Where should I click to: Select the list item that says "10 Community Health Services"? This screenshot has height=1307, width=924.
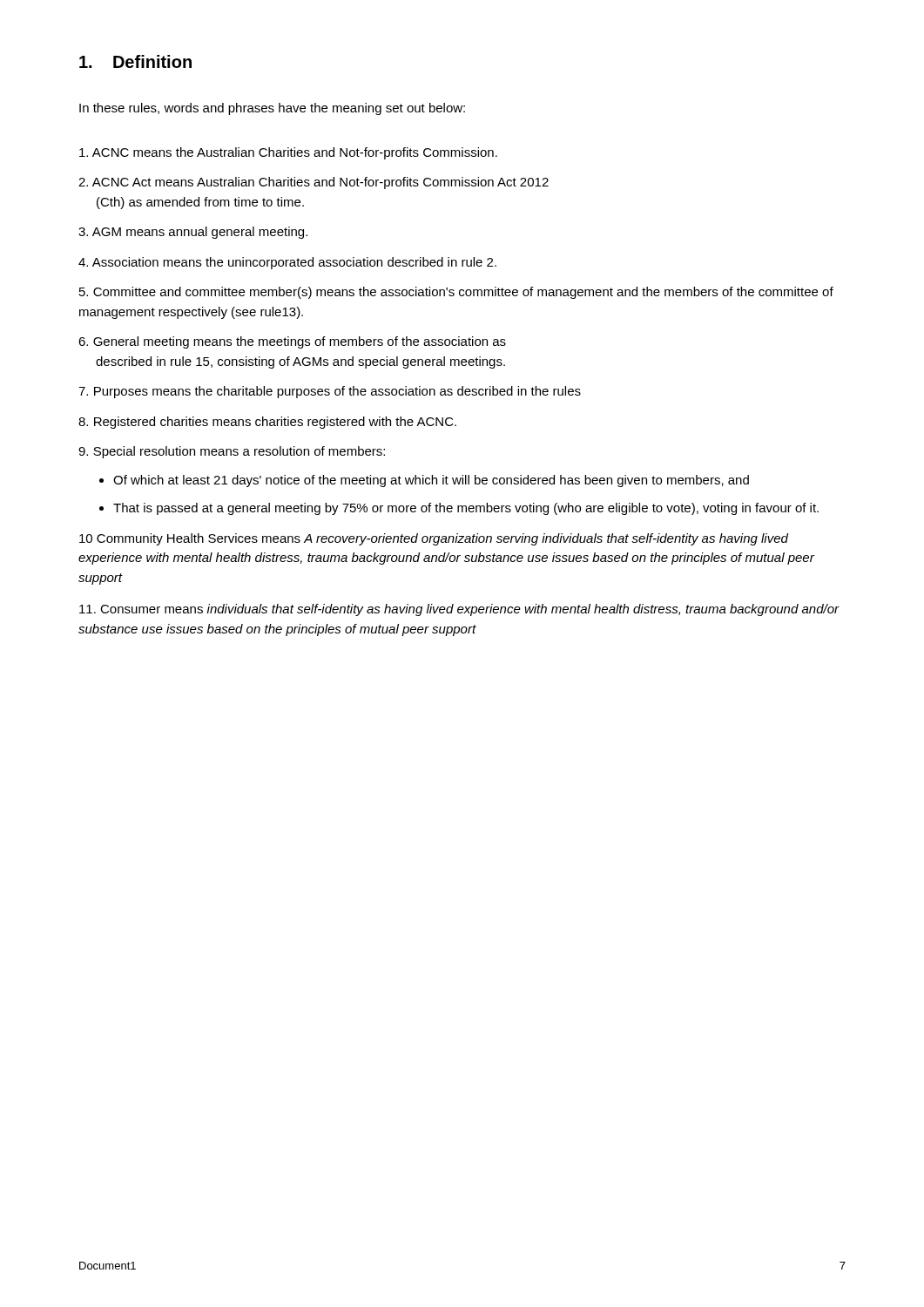pos(446,557)
